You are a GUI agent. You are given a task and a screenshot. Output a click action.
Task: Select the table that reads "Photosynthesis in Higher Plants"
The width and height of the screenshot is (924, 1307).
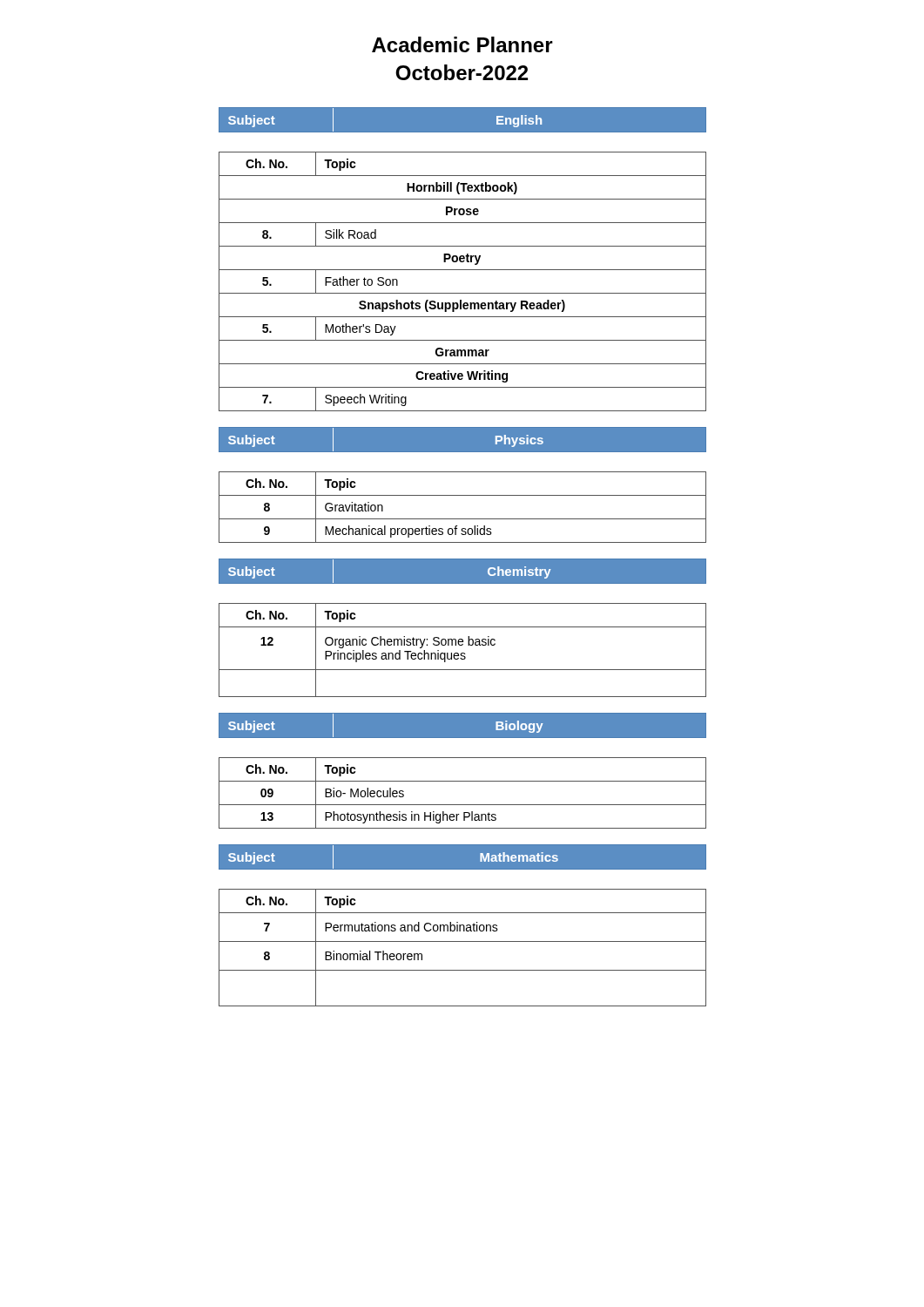pos(462,789)
